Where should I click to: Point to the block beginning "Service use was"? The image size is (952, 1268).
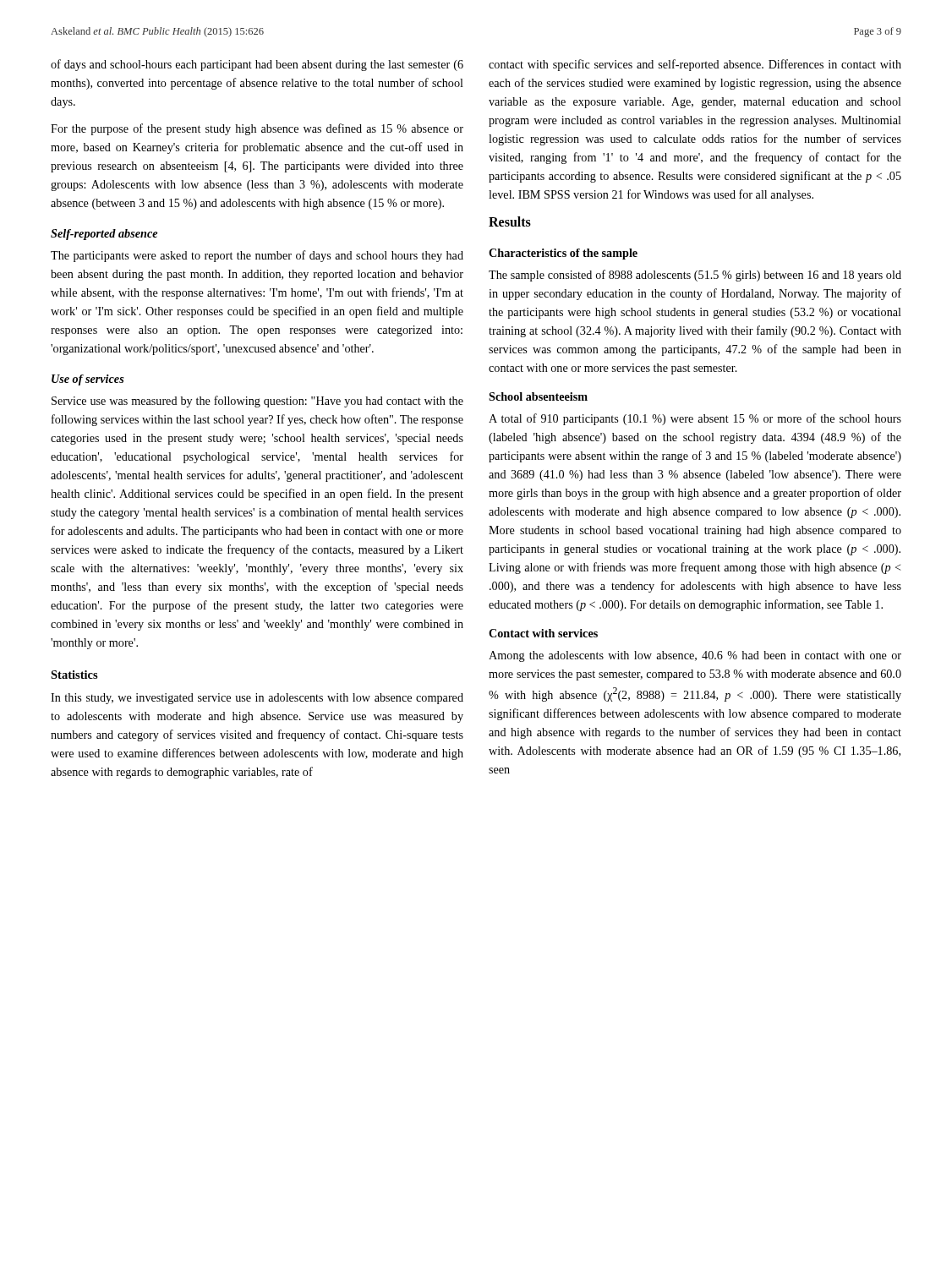pos(257,522)
